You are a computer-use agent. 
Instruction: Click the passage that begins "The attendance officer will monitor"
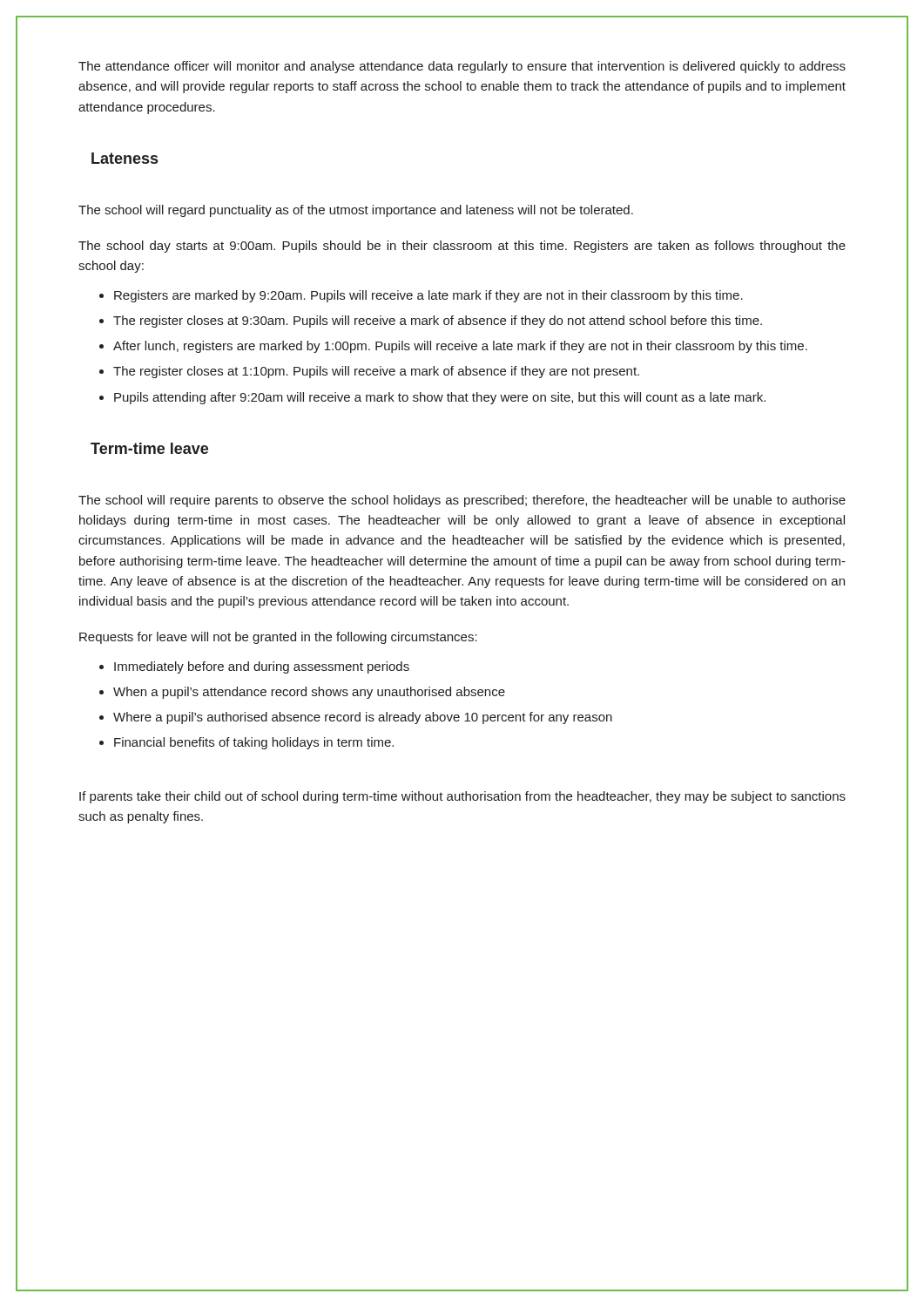pyautogui.click(x=462, y=86)
